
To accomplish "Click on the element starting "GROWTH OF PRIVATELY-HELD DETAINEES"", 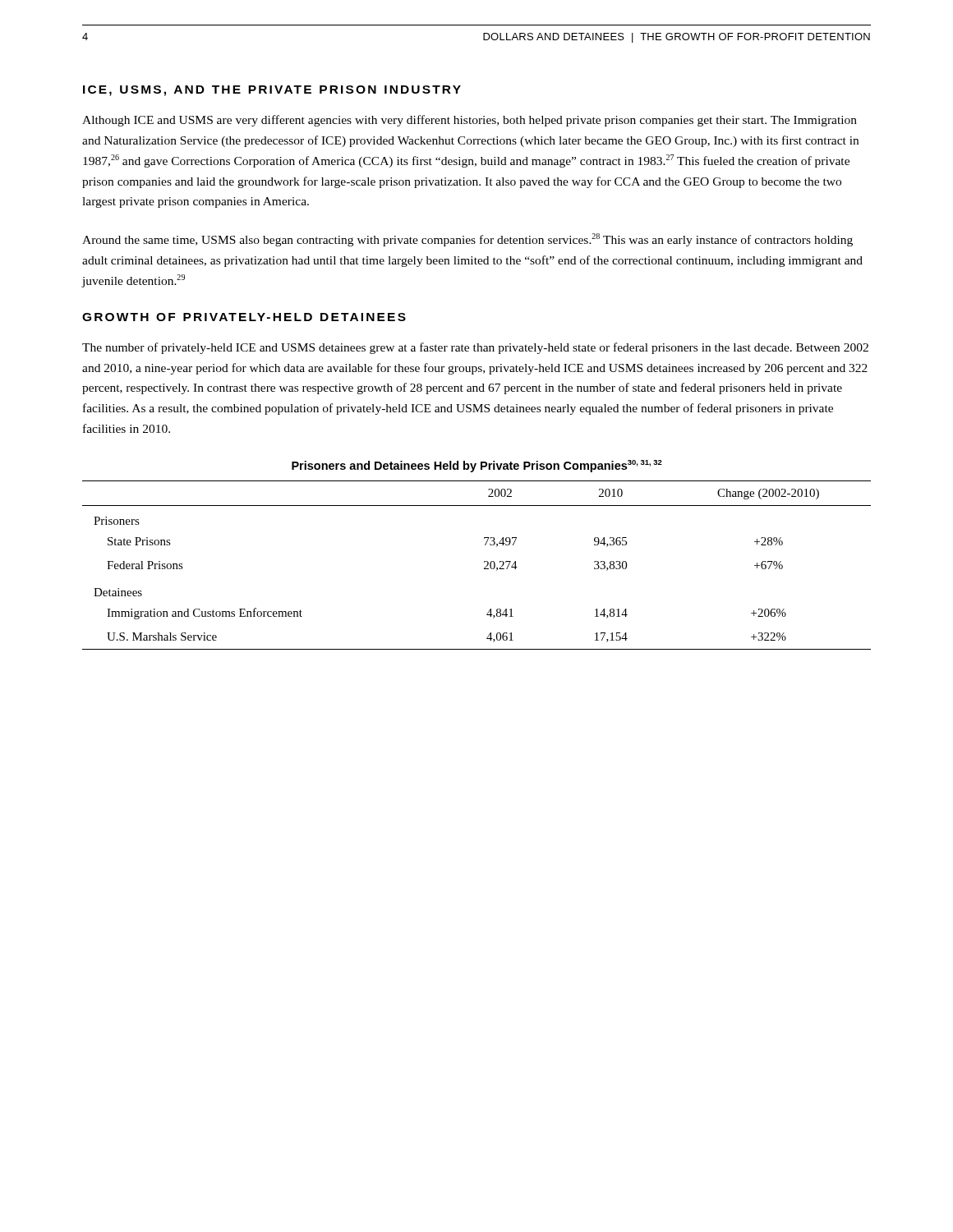I will (x=245, y=317).
